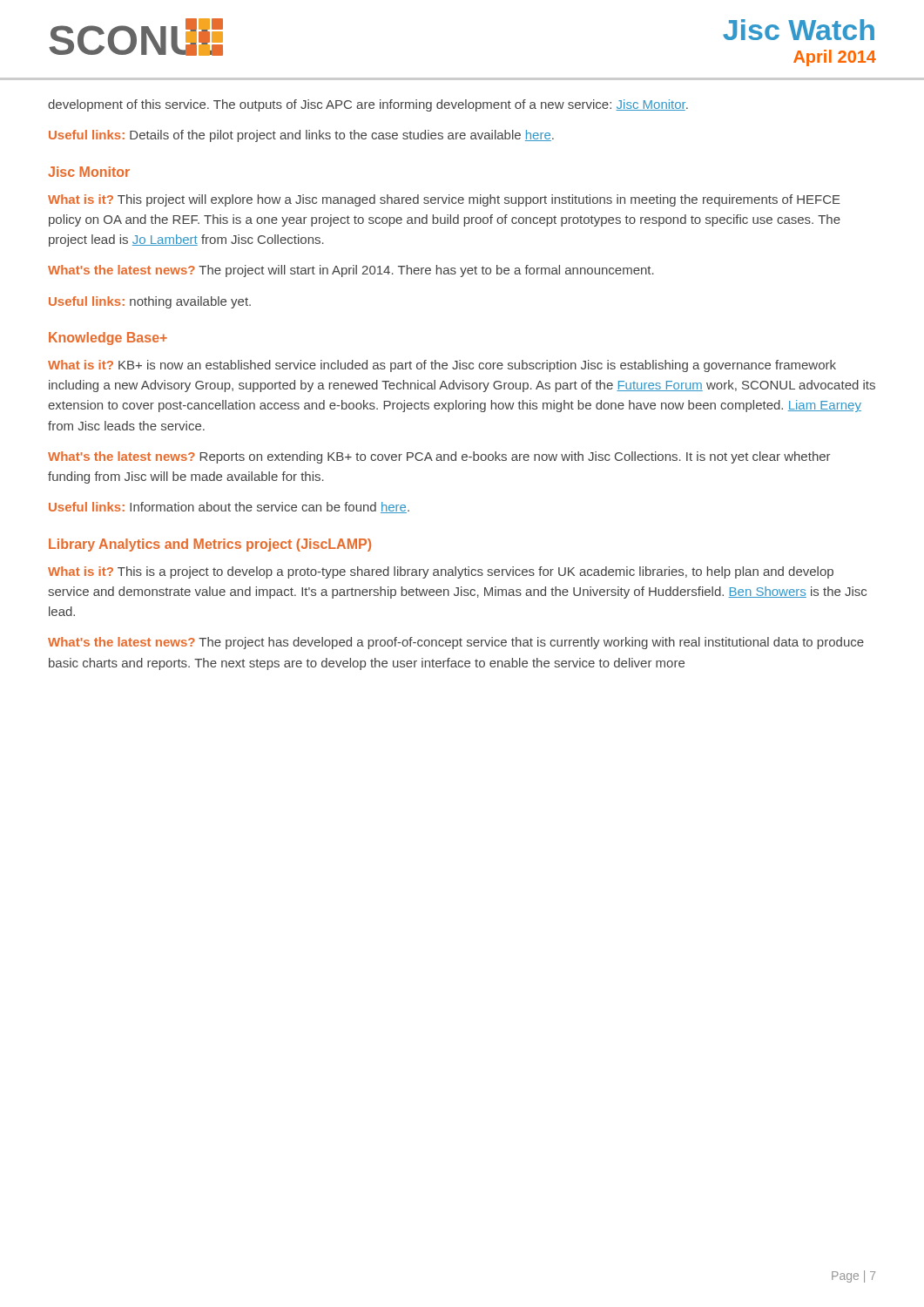Select the text block with the text "development of this service. The outputs"
Screen dimensions: 1307x924
point(368,104)
